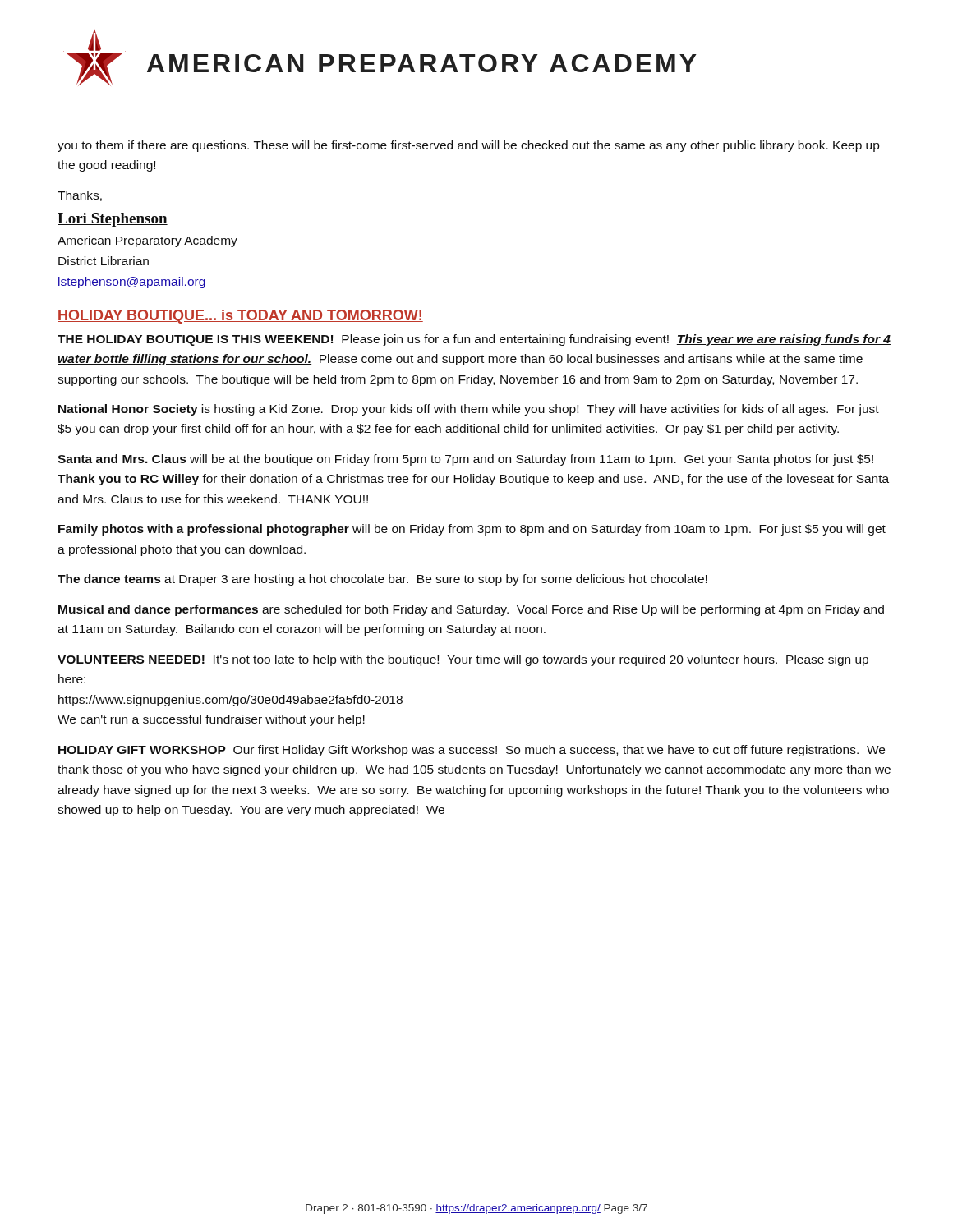Screen dimensions: 1232x953
Task: Navigate to the text starting "National Honor Society is"
Action: [468, 419]
